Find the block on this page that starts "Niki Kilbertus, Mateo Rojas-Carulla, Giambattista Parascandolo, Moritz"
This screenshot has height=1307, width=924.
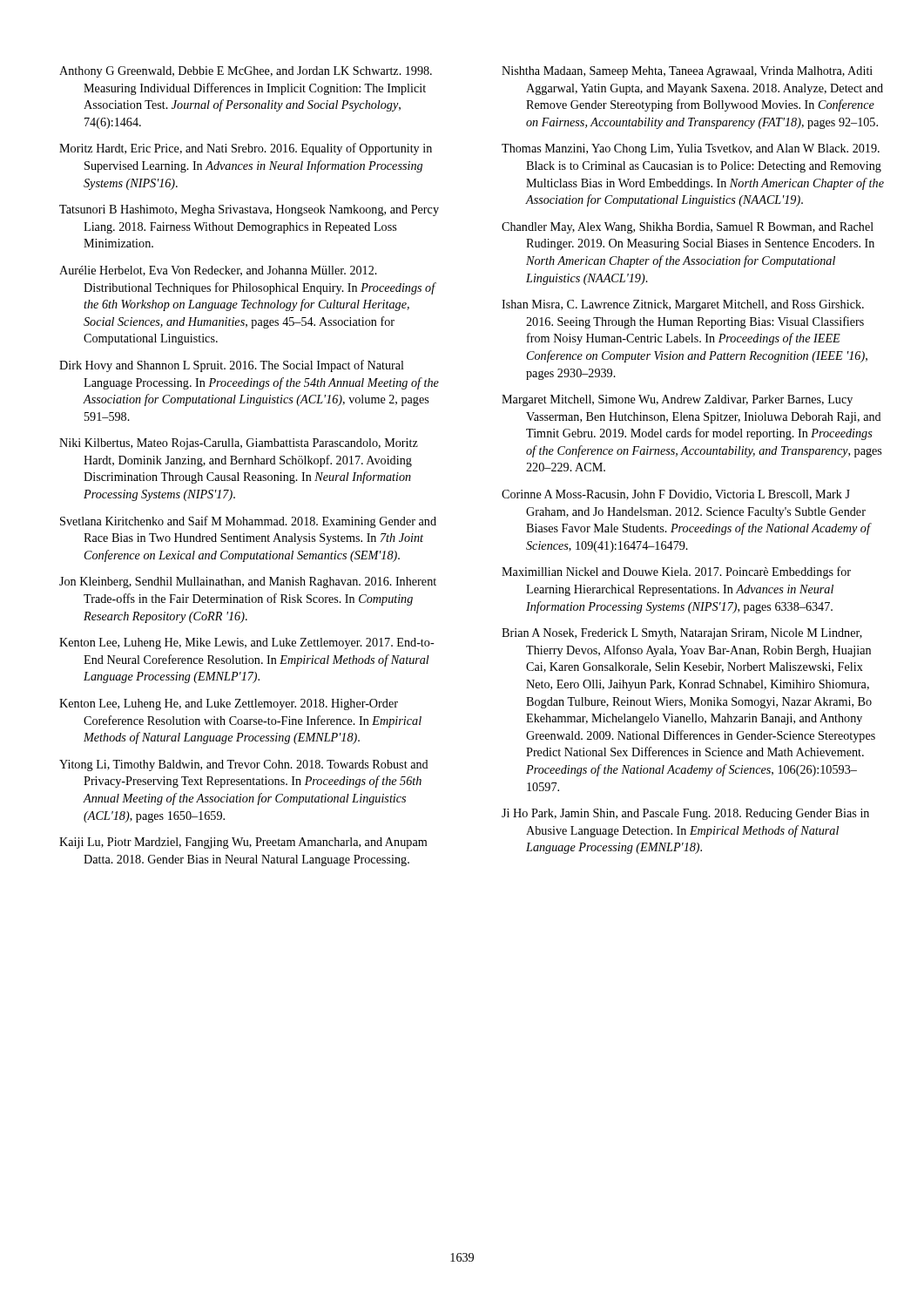point(239,468)
